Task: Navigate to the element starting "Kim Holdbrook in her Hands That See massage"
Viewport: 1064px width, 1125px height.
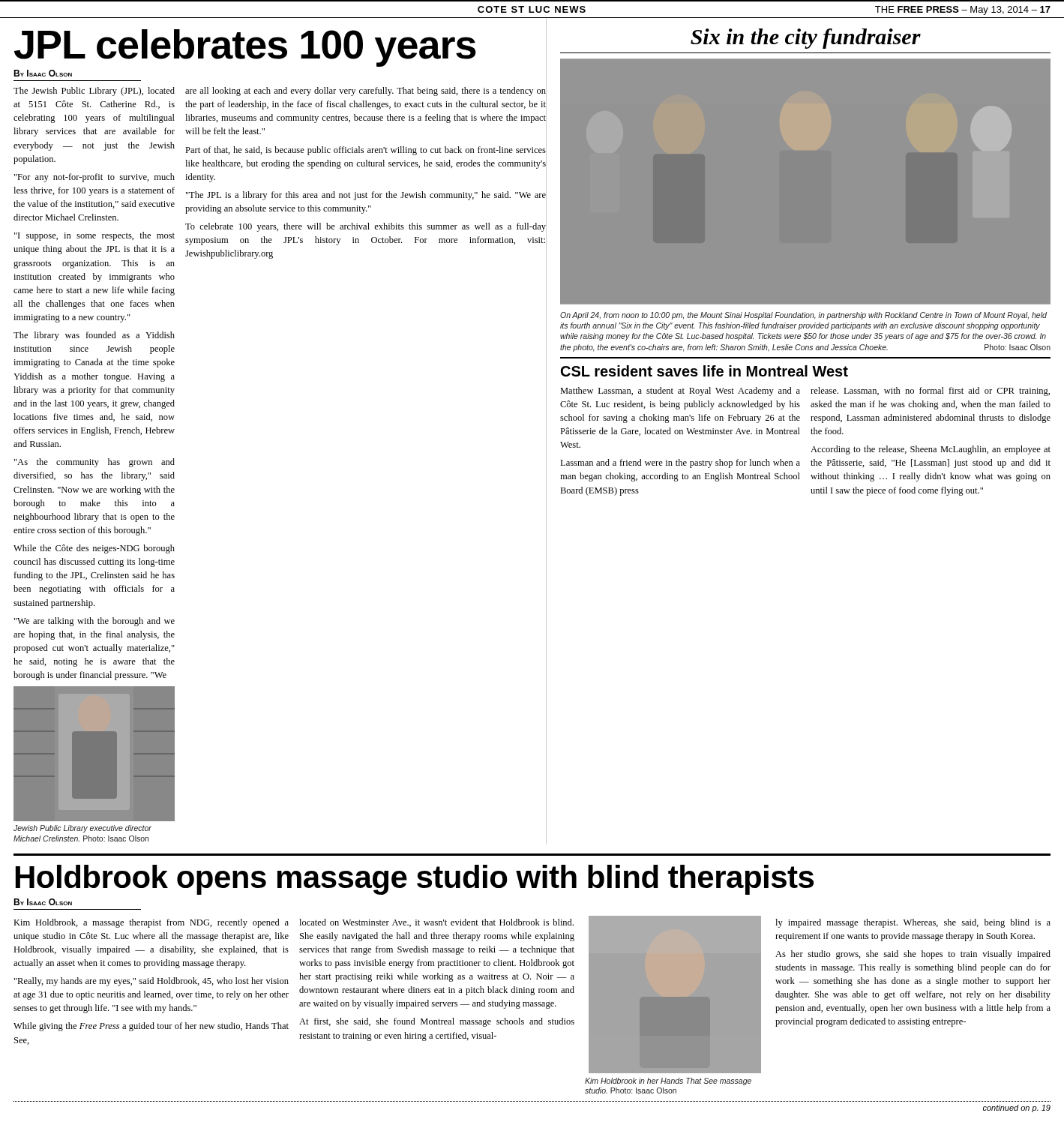Action: coord(668,1086)
